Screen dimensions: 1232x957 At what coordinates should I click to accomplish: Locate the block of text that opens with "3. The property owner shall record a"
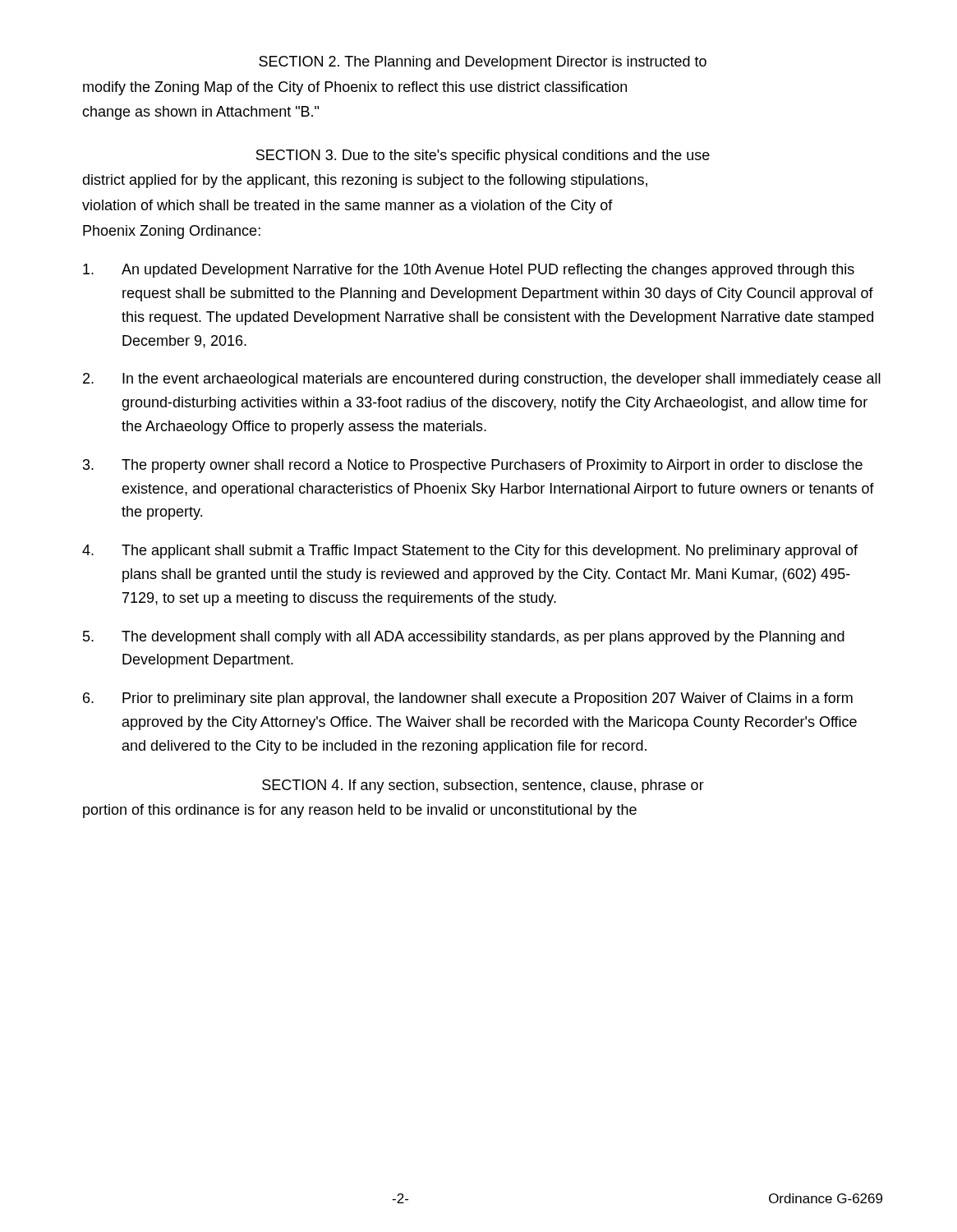click(x=483, y=489)
